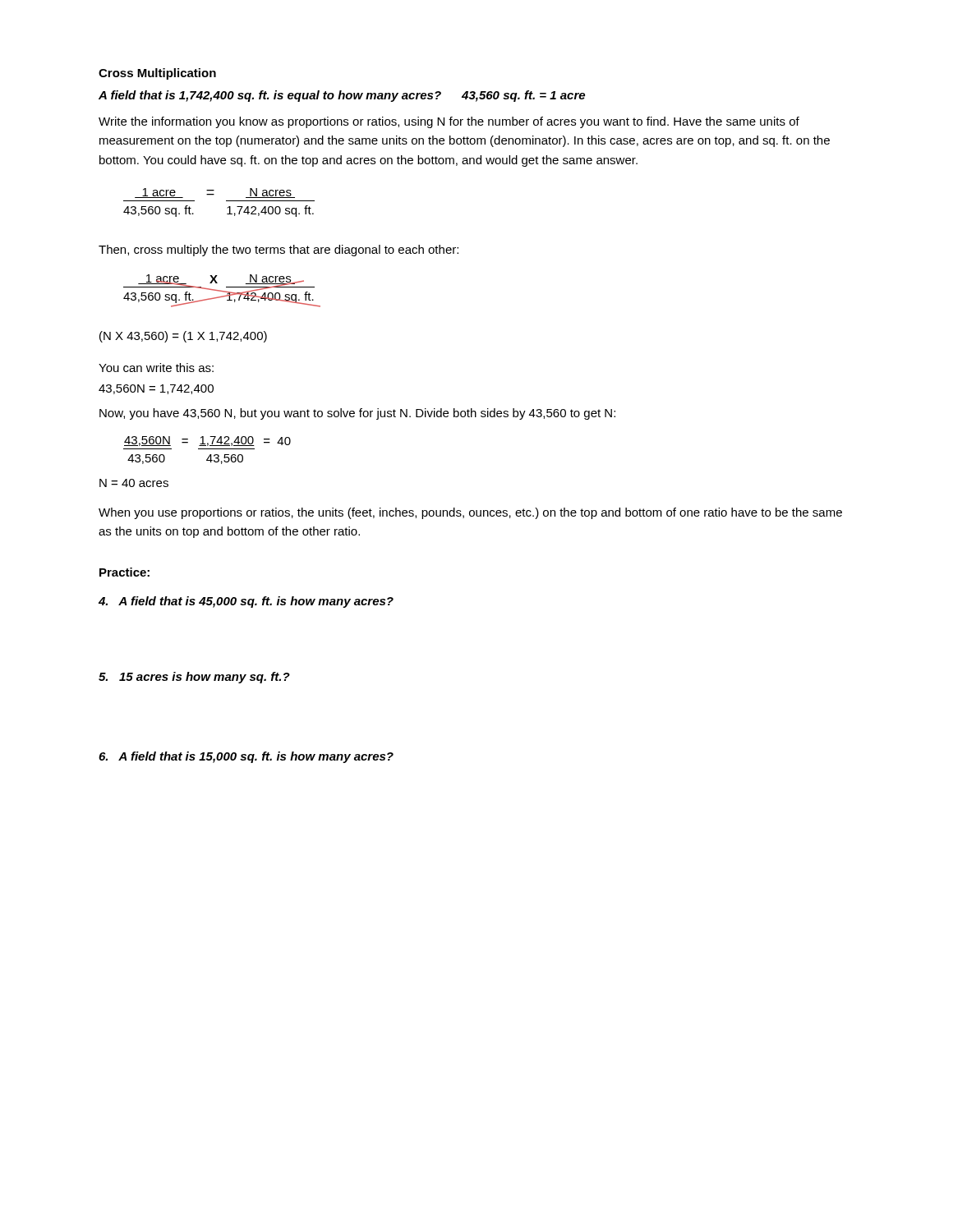The height and width of the screenshot is (1232, 953).
Task: Find the formula that says "43,560N = 1,742,400 = 40 43,560"
Action: coord(211,449)
